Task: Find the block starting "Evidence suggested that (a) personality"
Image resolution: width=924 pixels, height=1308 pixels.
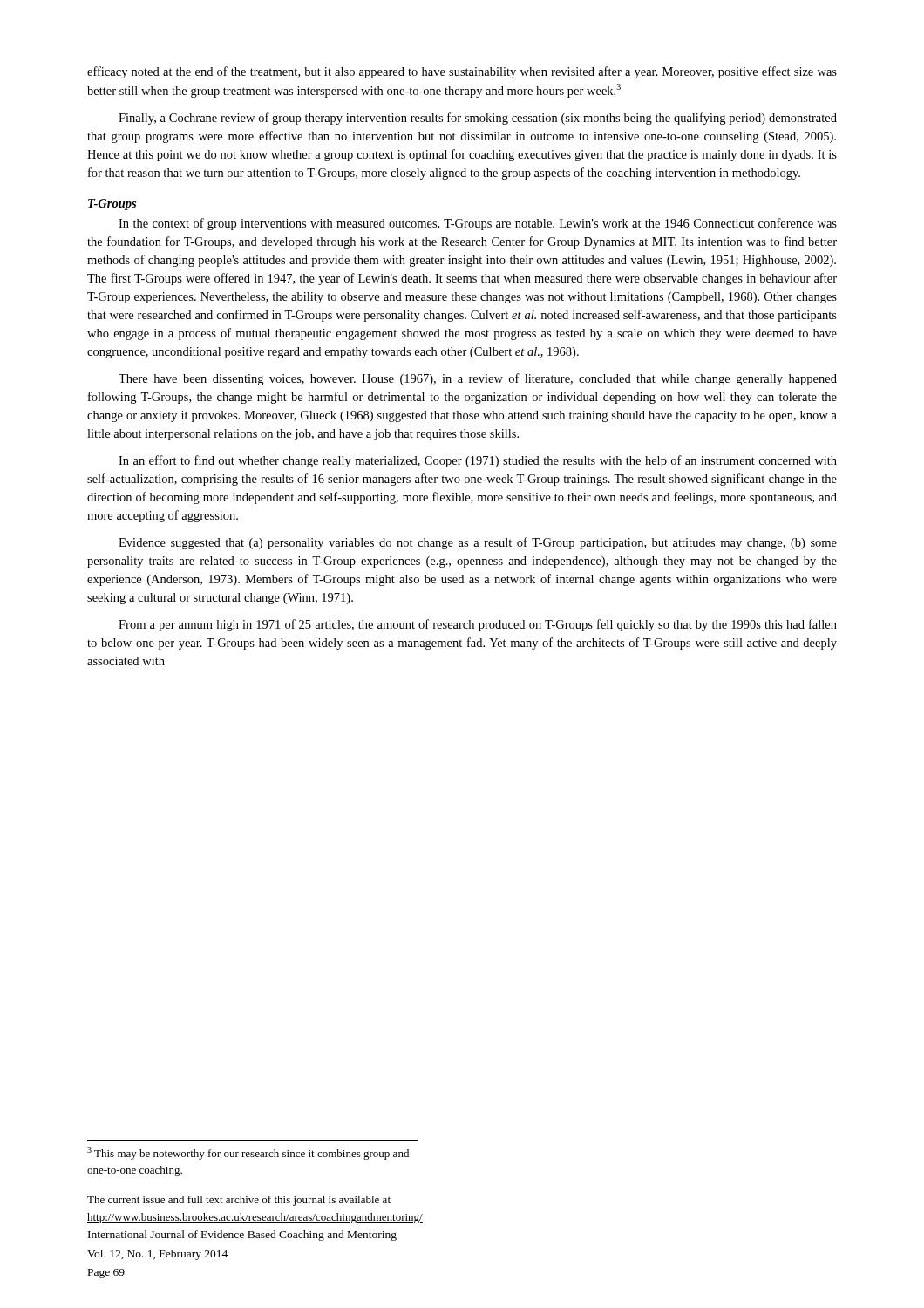Action: click(x=462, y=570)
